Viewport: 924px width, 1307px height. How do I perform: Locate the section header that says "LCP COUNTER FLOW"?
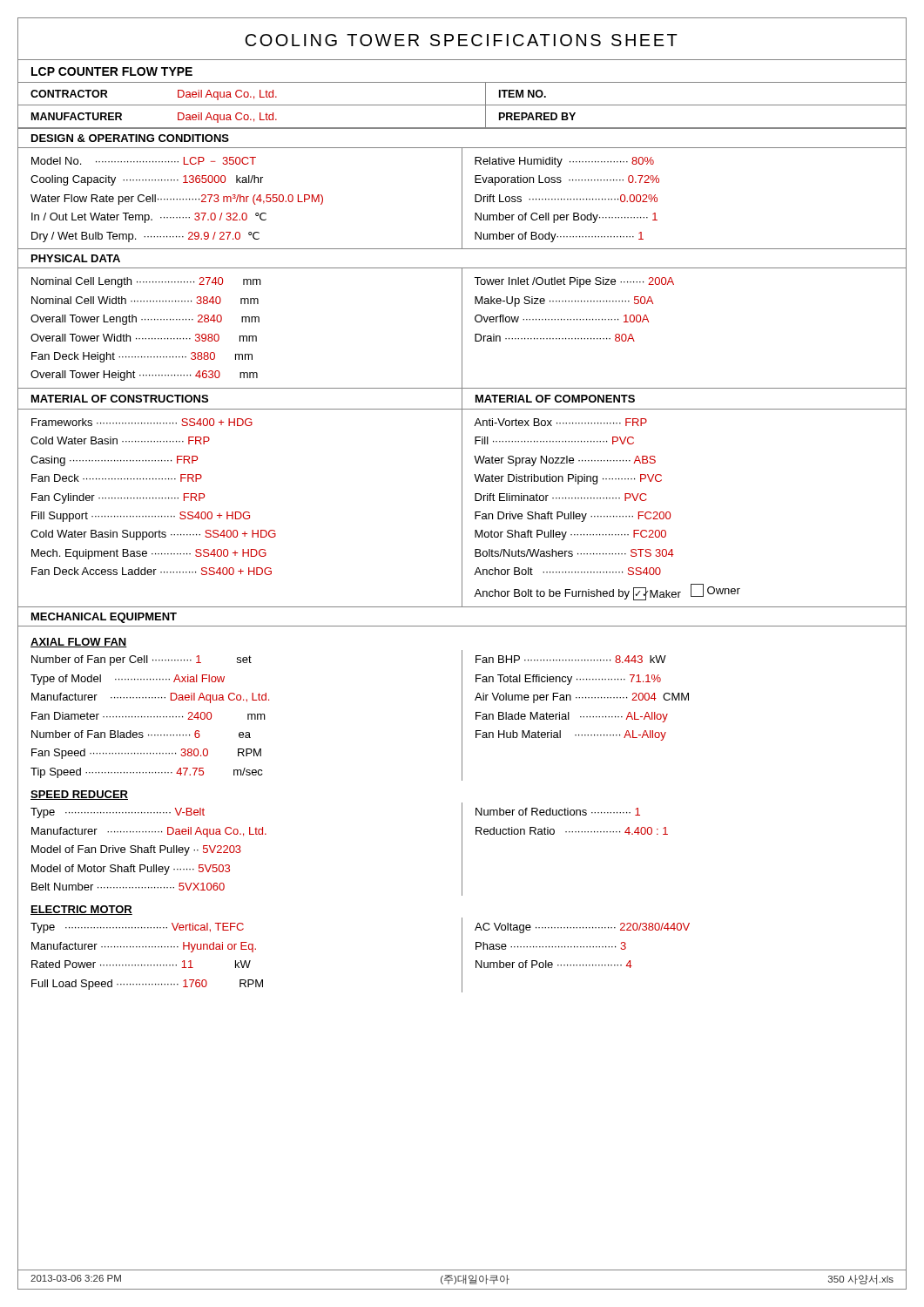pyautogui.click(x=112, y=71)
